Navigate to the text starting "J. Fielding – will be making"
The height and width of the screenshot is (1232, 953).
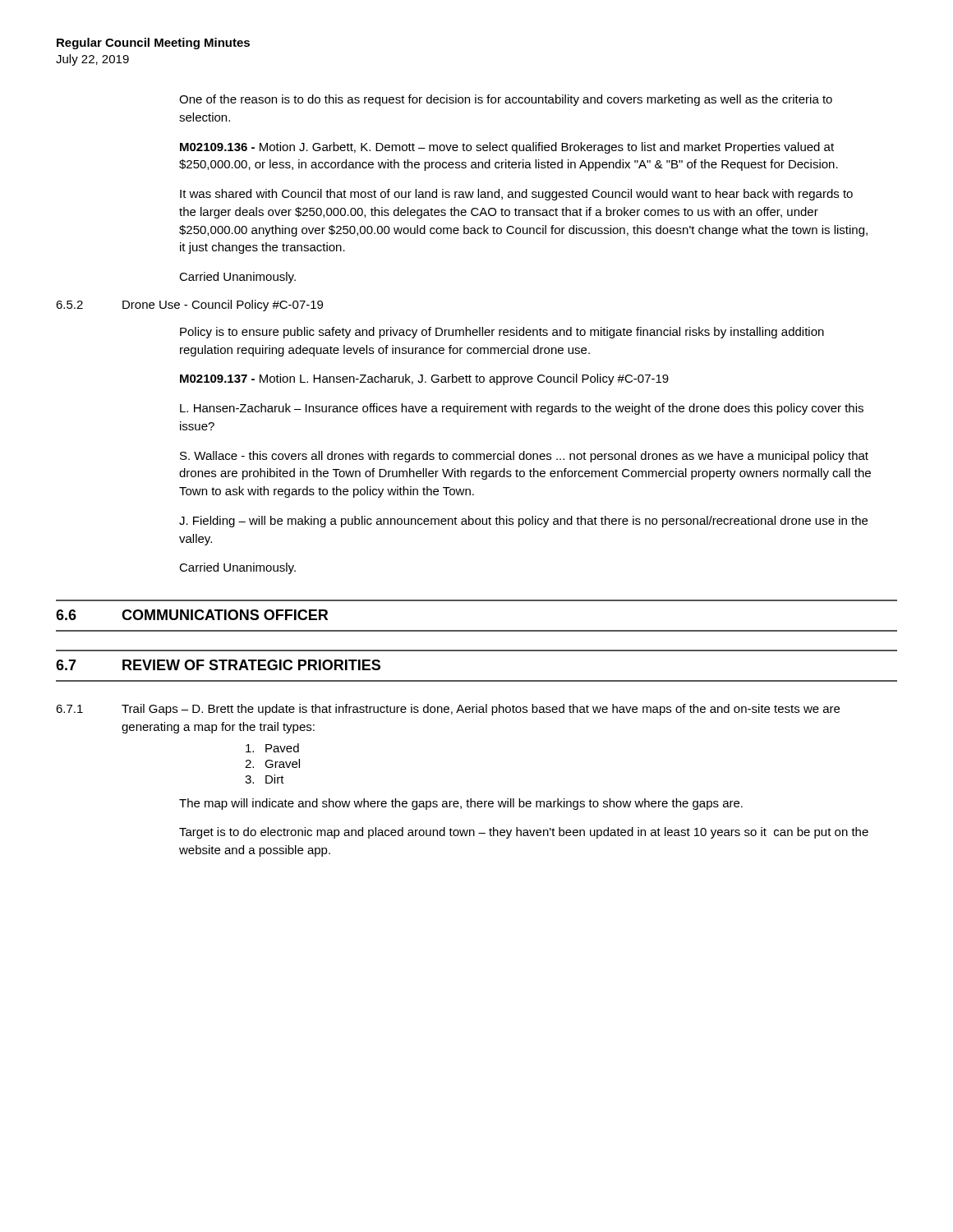tap(524, 529)
